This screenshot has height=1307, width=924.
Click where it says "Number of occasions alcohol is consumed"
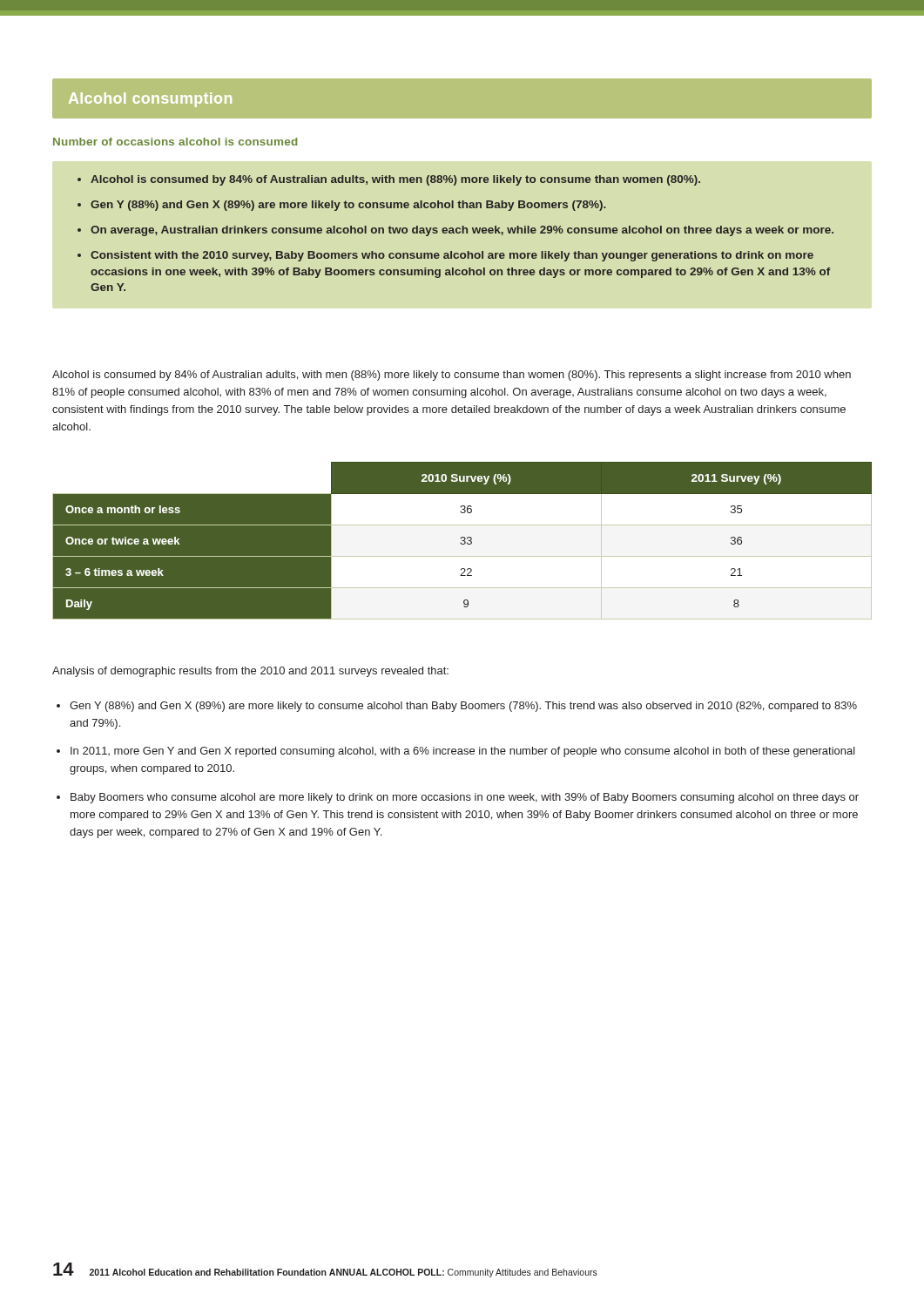click(x=175, y=142)
